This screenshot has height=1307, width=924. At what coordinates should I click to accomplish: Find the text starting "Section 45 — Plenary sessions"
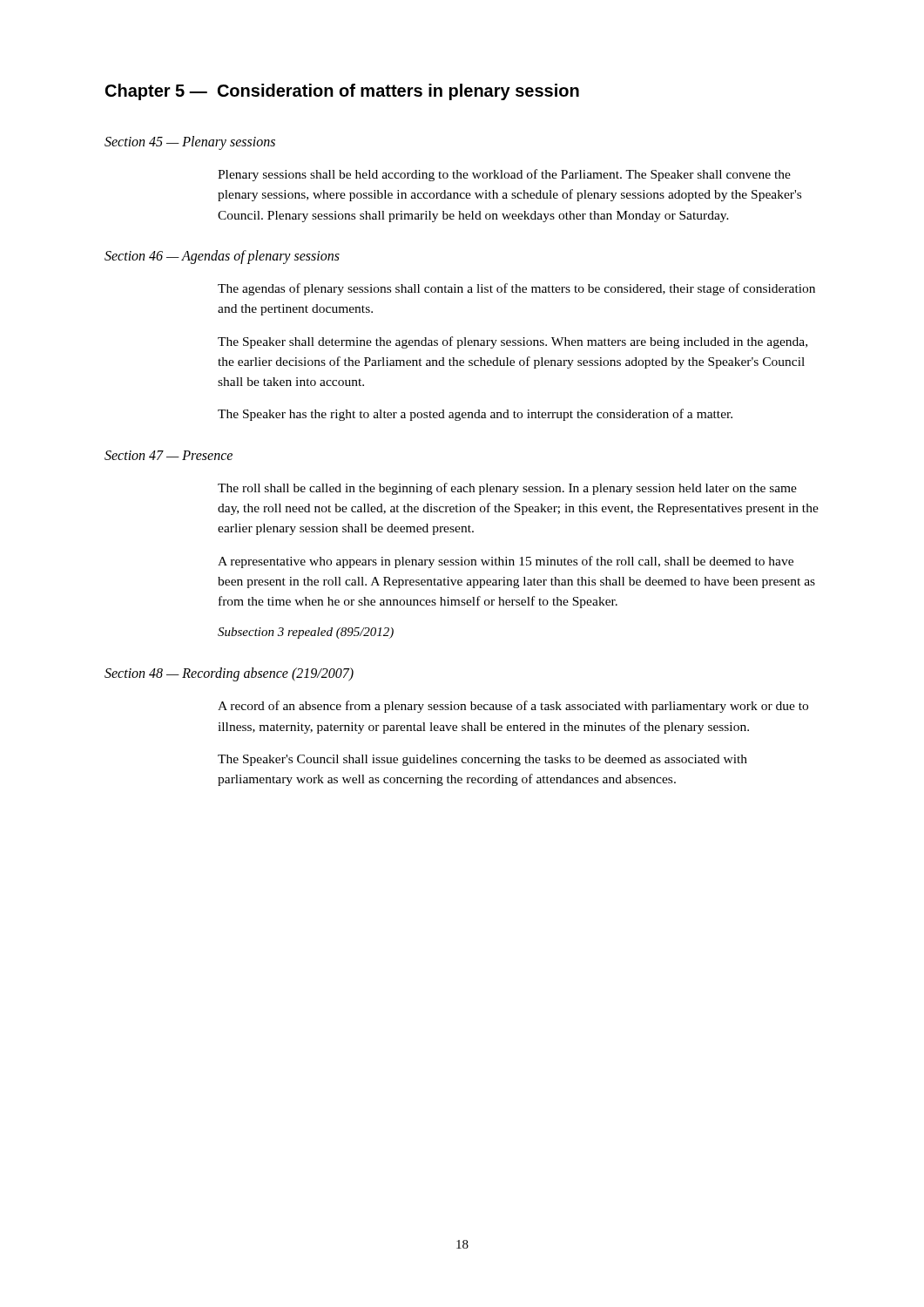(190, 142)
